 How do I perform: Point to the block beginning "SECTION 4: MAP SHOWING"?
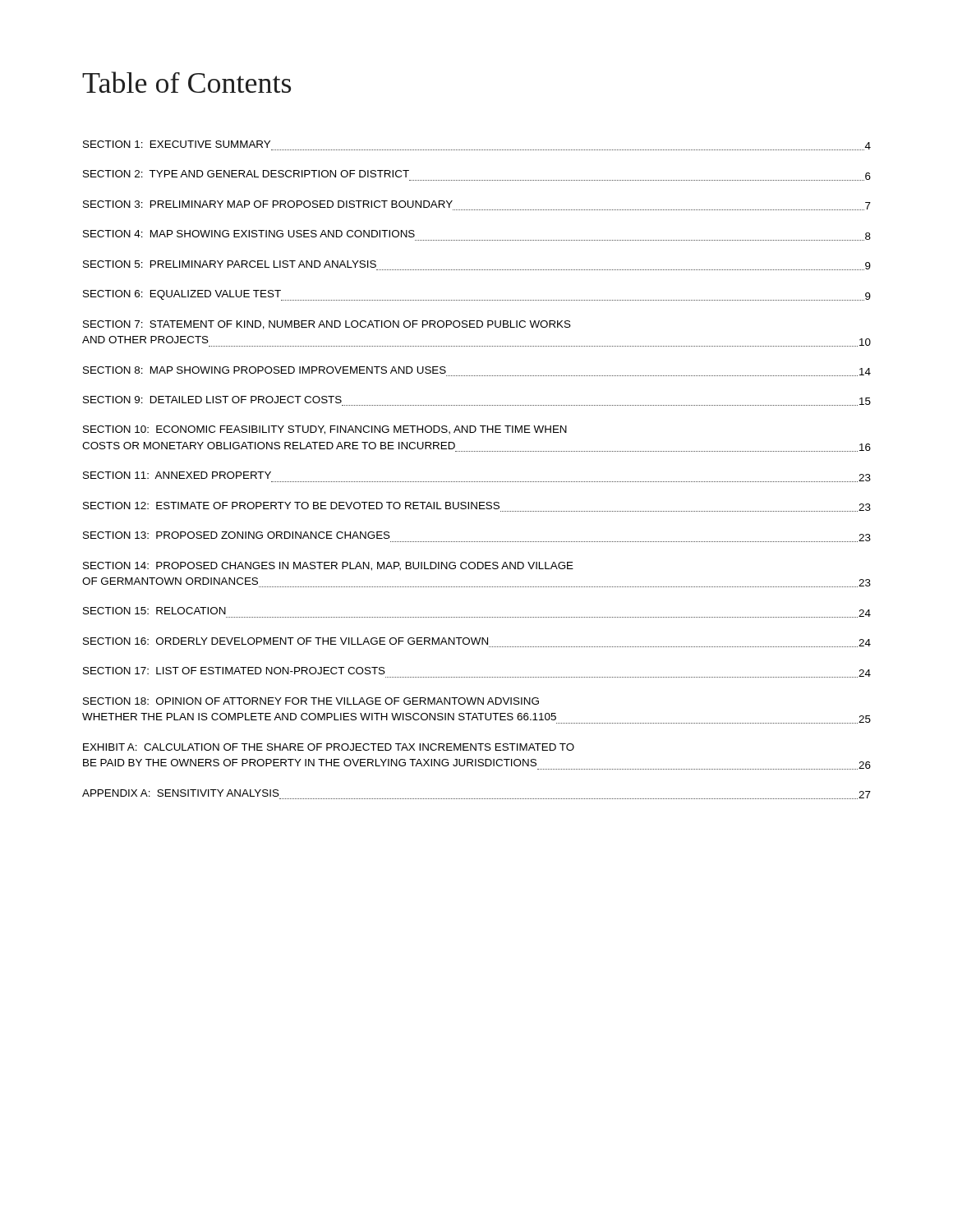click(476, 234)
